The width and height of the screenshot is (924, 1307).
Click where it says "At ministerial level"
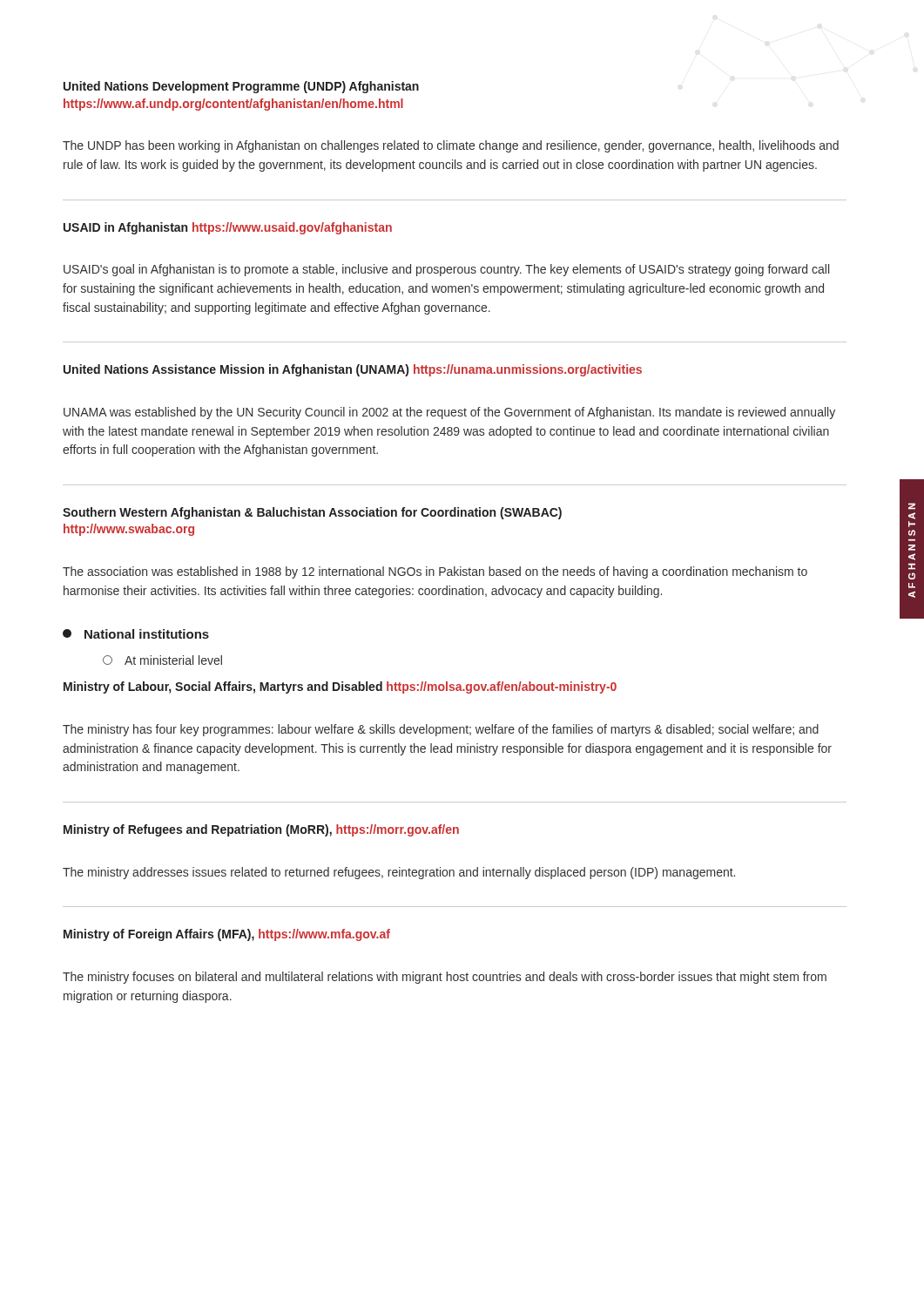click(163, 661)
